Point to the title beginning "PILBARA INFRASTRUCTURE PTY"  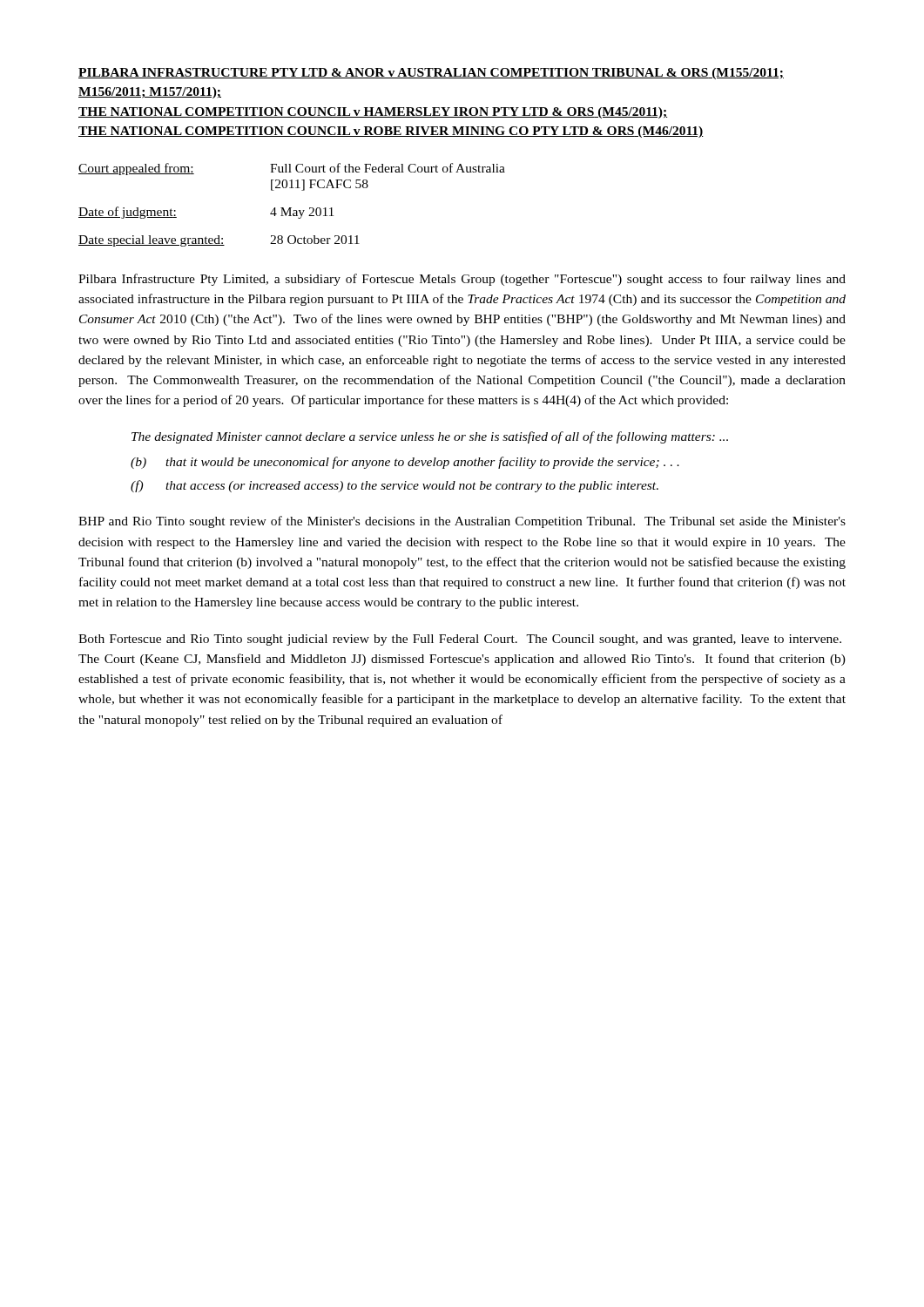point(431,101)
